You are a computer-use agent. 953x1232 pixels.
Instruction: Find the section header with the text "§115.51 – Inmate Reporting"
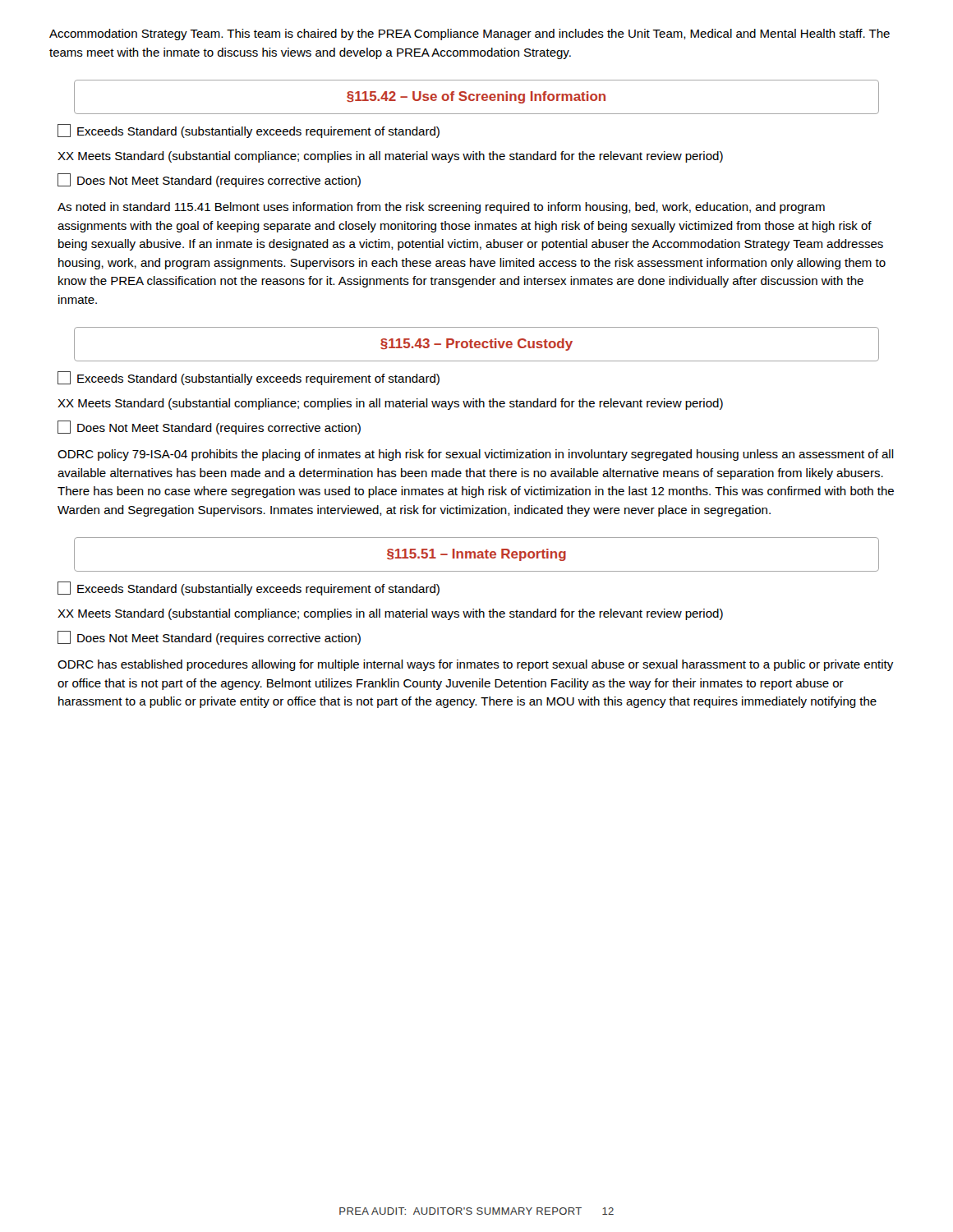click(x=476, y=554)
